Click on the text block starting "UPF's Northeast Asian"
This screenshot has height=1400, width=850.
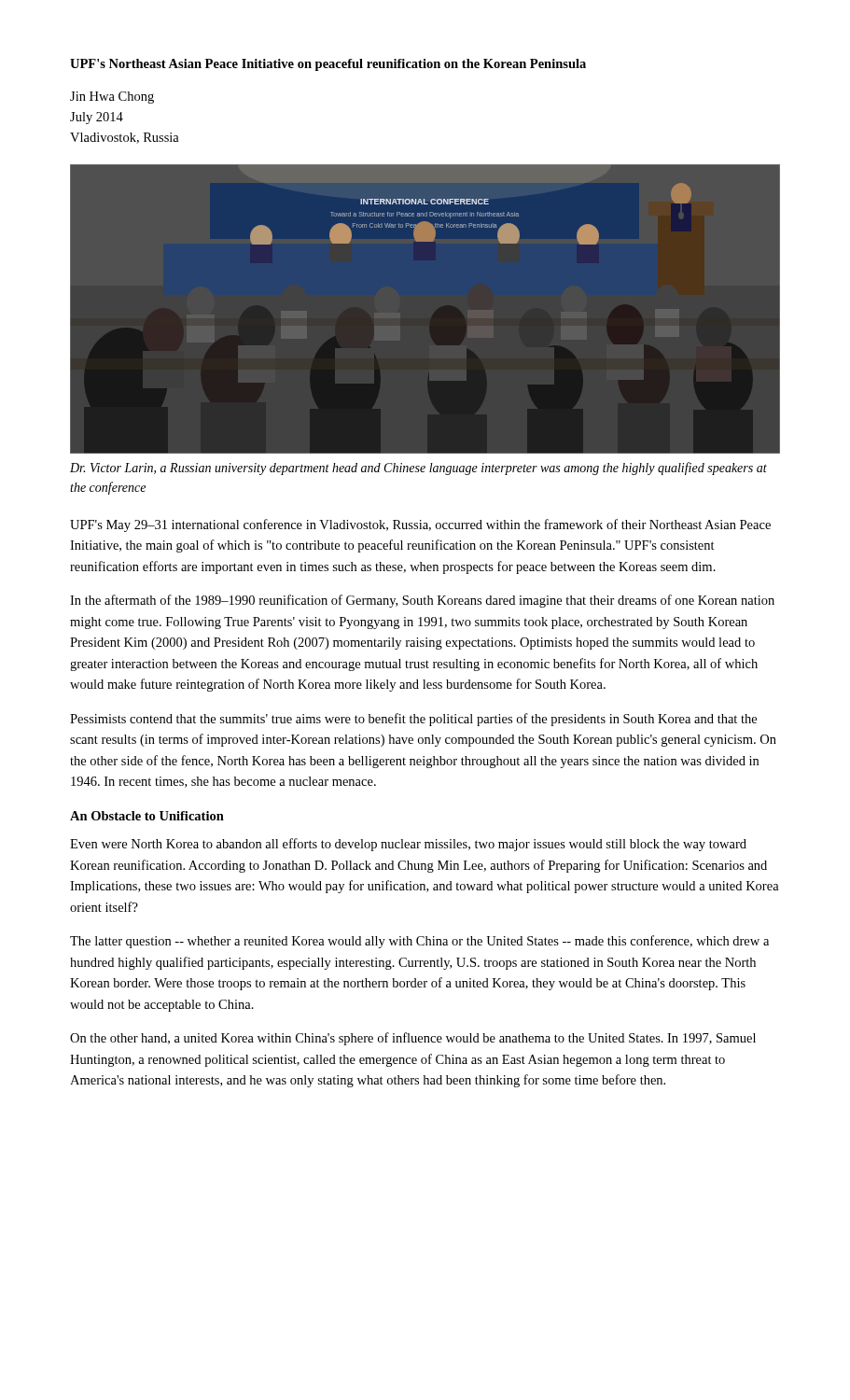(328, 63)
